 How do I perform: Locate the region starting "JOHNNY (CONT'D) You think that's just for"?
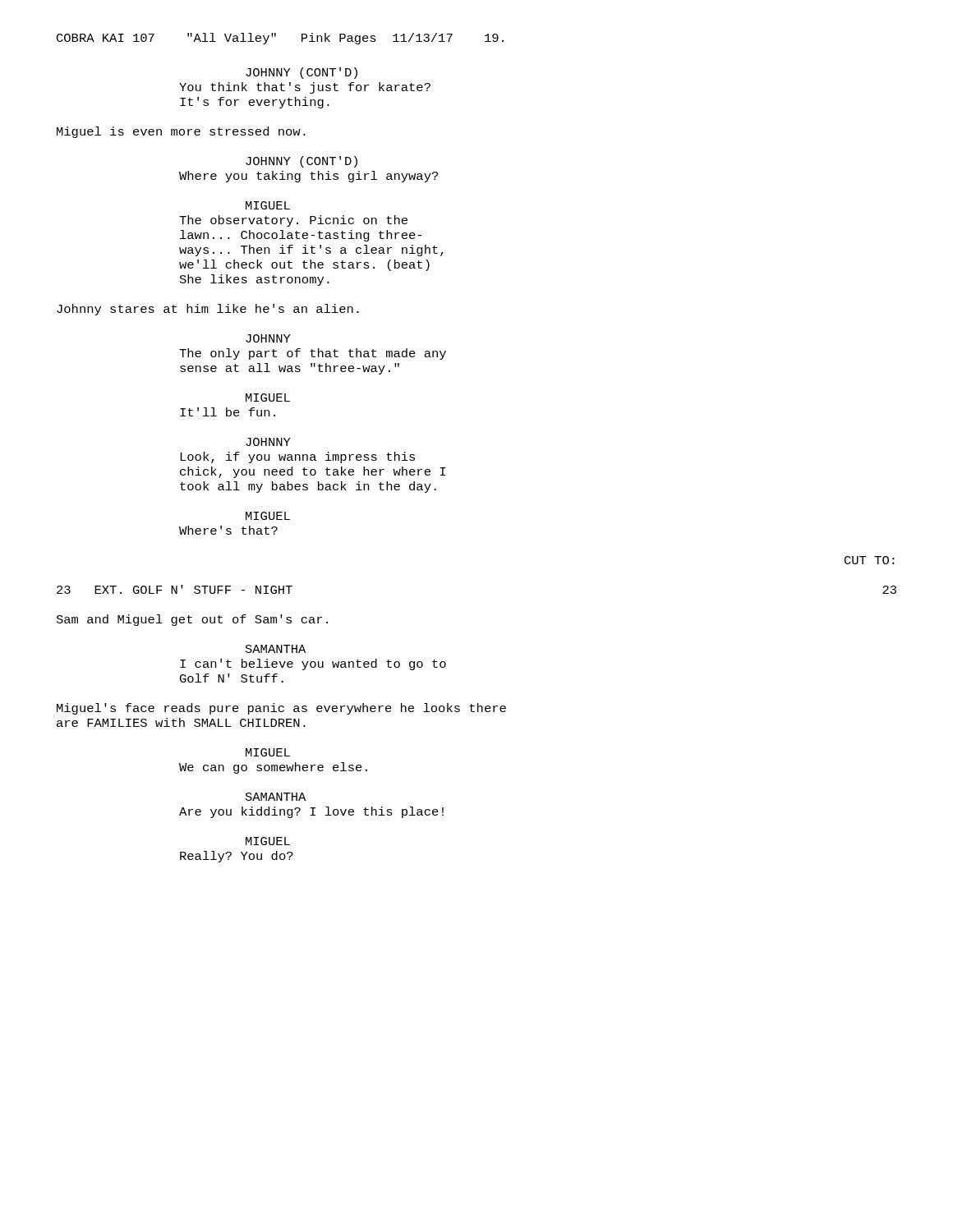coord(302,73)
